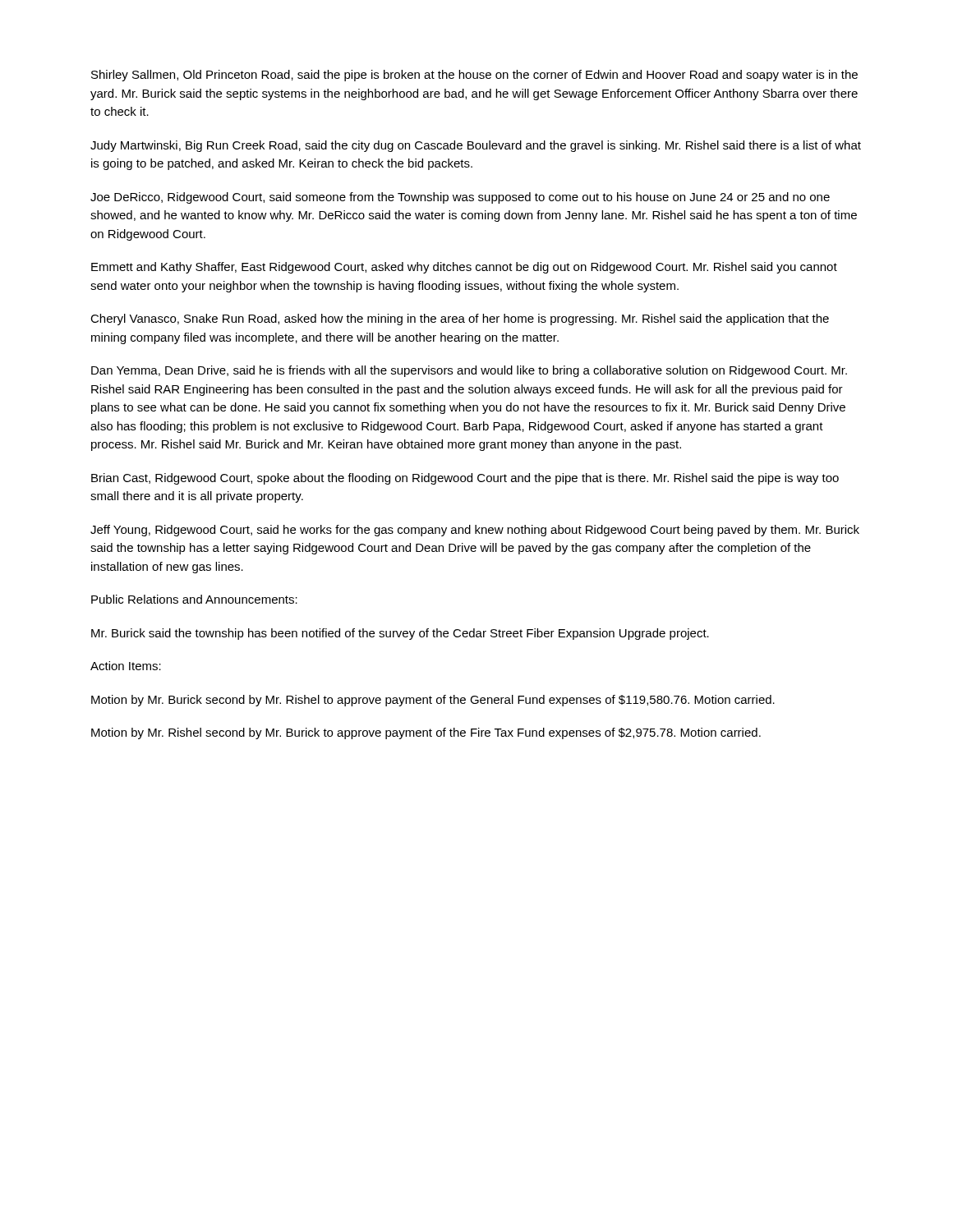The image size is (953, 1232).
Task: Find the text starting "Jeff Young, Ridgewood"
Action: tap(475, 547)
